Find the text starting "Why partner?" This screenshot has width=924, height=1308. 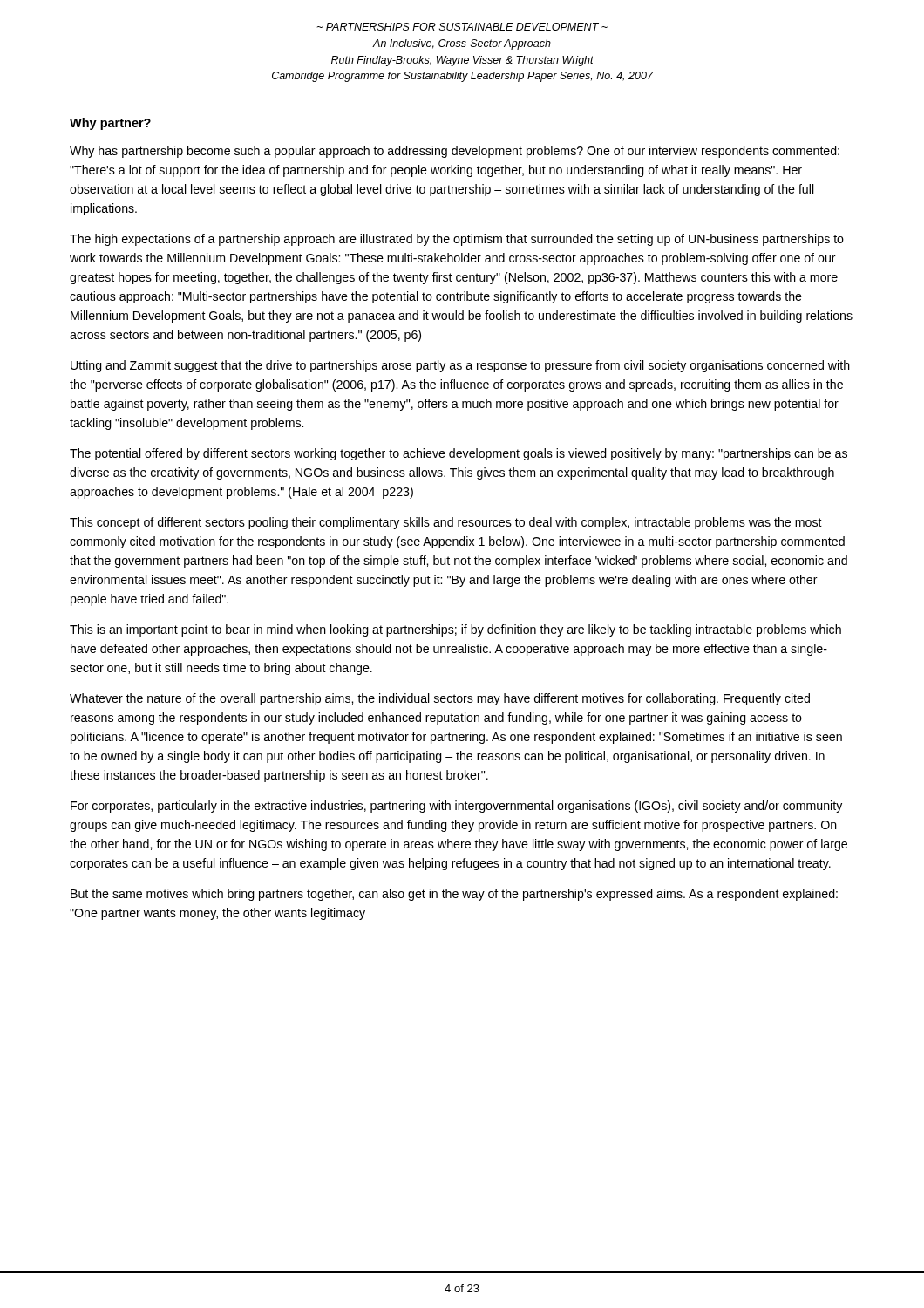110,123
